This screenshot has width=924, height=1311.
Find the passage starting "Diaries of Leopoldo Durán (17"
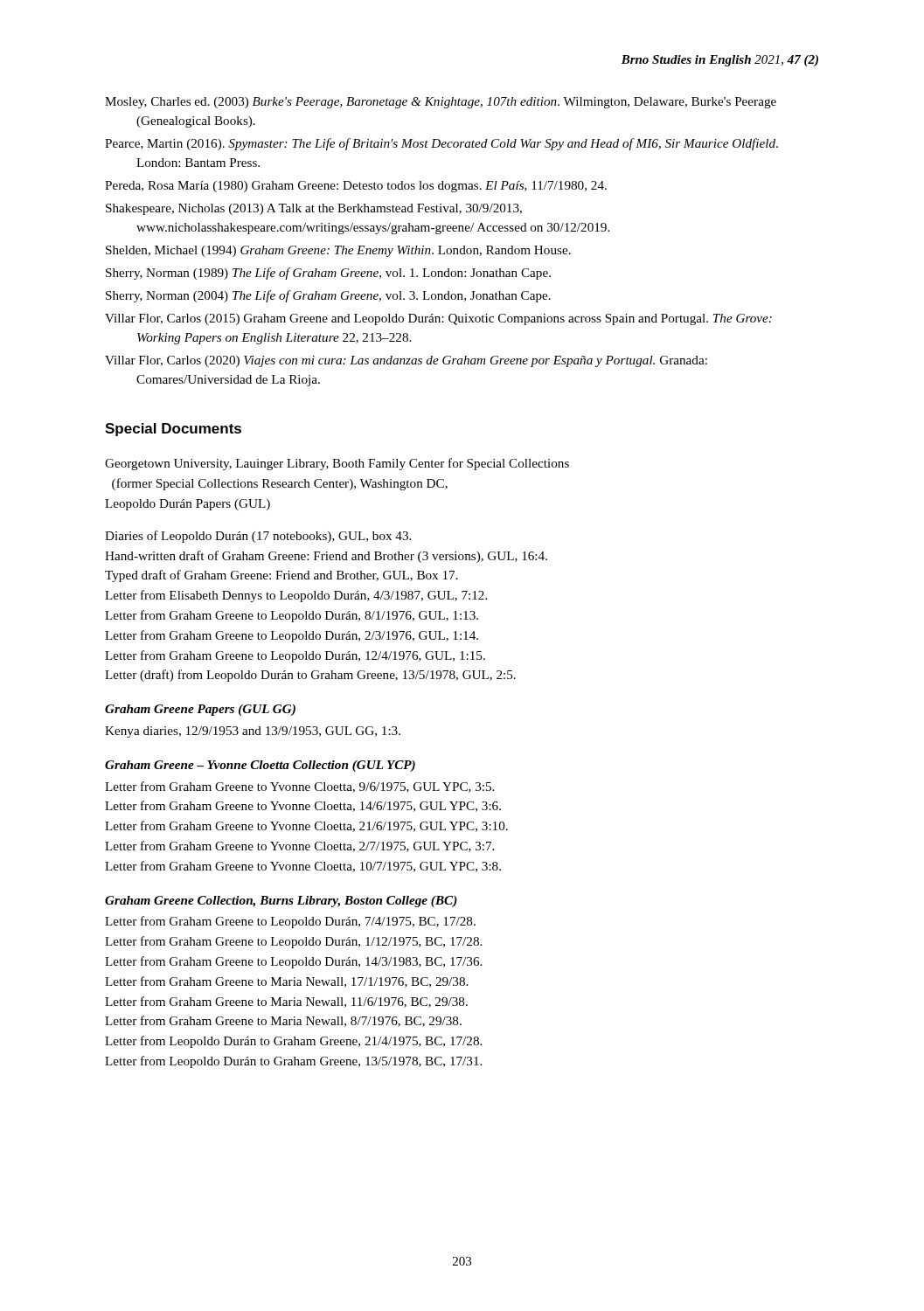coord(326,605)
